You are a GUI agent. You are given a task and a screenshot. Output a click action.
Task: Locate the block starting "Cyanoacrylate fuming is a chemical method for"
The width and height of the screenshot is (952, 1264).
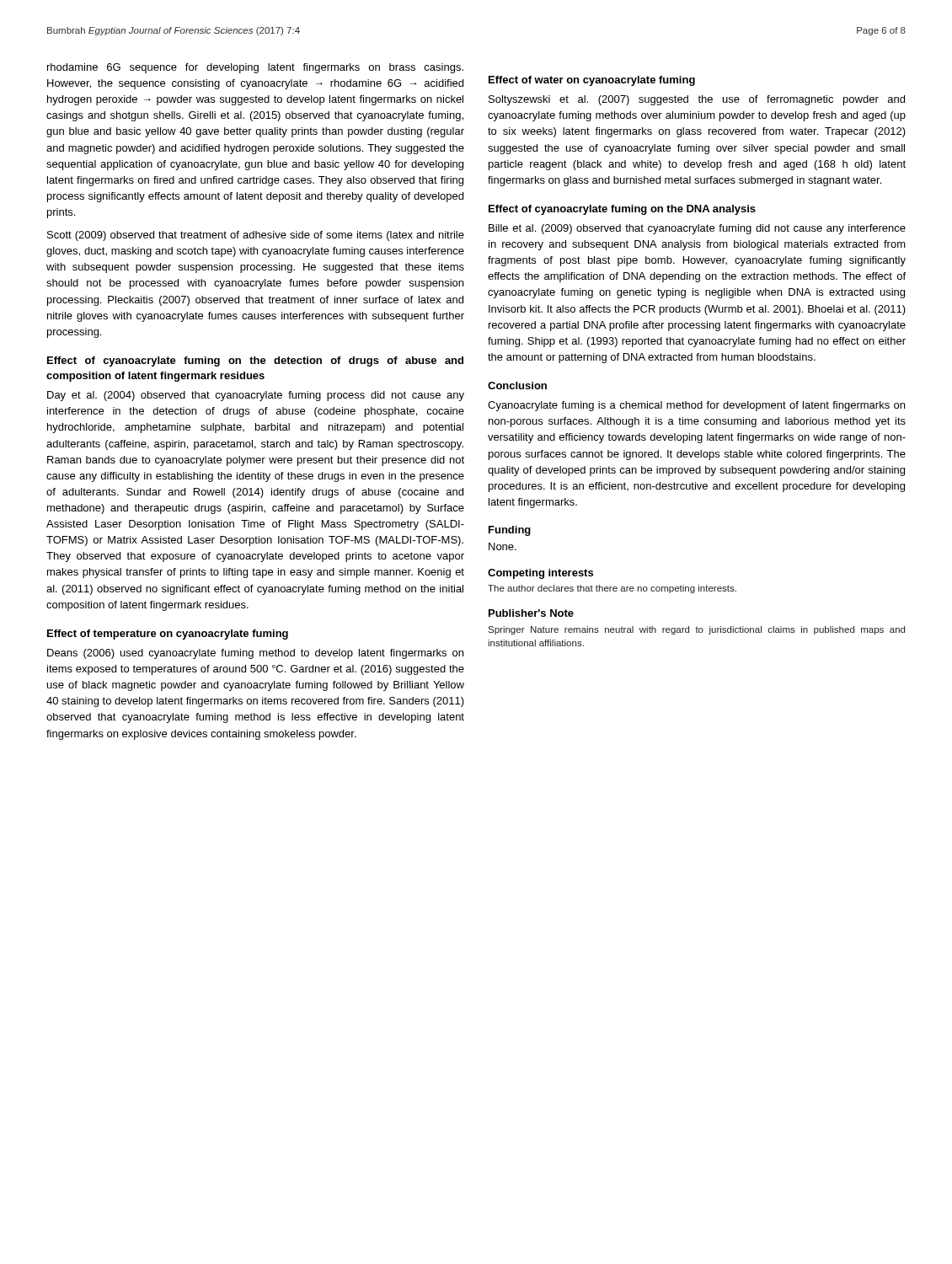click(697, 453)
